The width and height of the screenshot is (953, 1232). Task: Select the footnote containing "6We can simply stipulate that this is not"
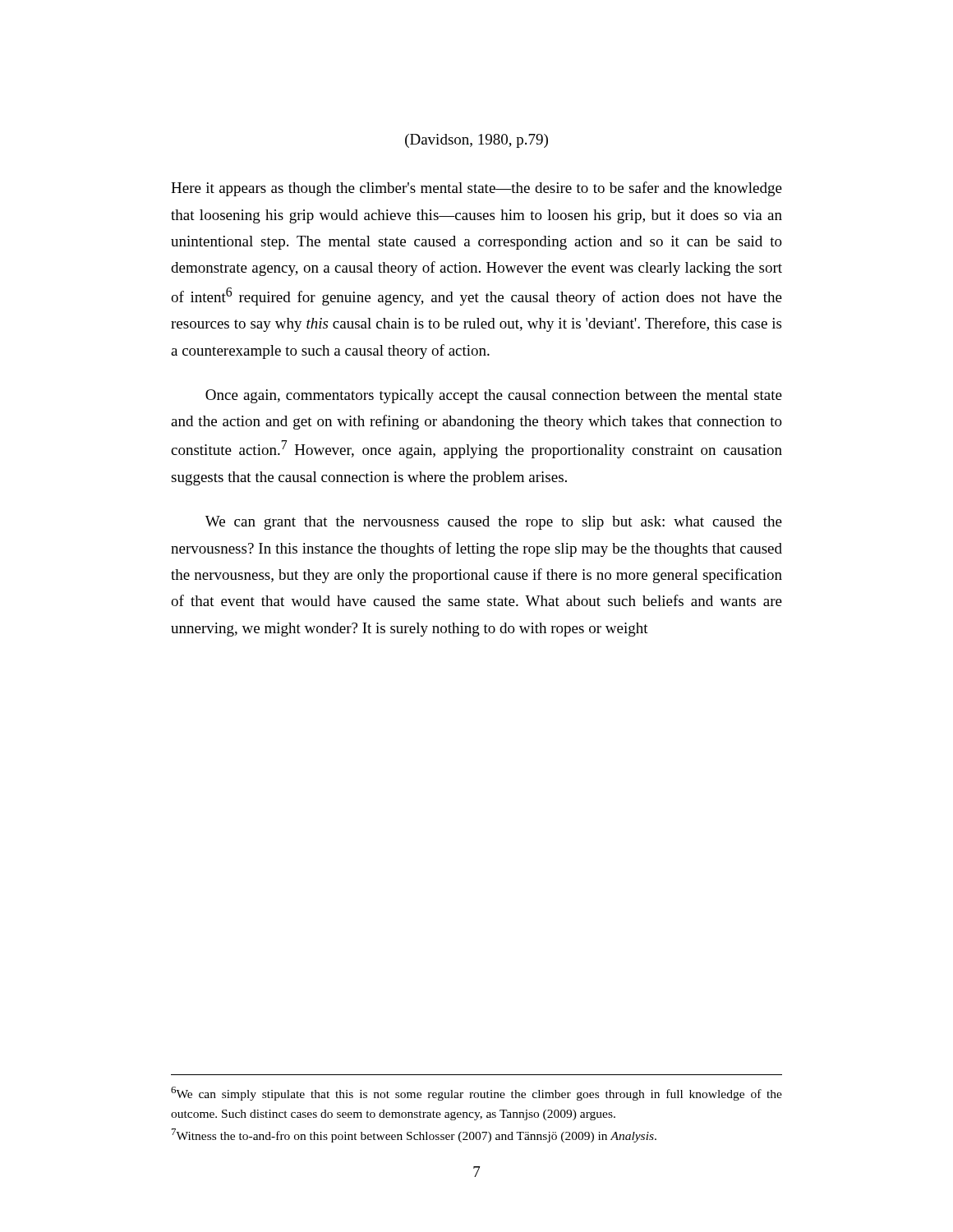[476, 1102]
